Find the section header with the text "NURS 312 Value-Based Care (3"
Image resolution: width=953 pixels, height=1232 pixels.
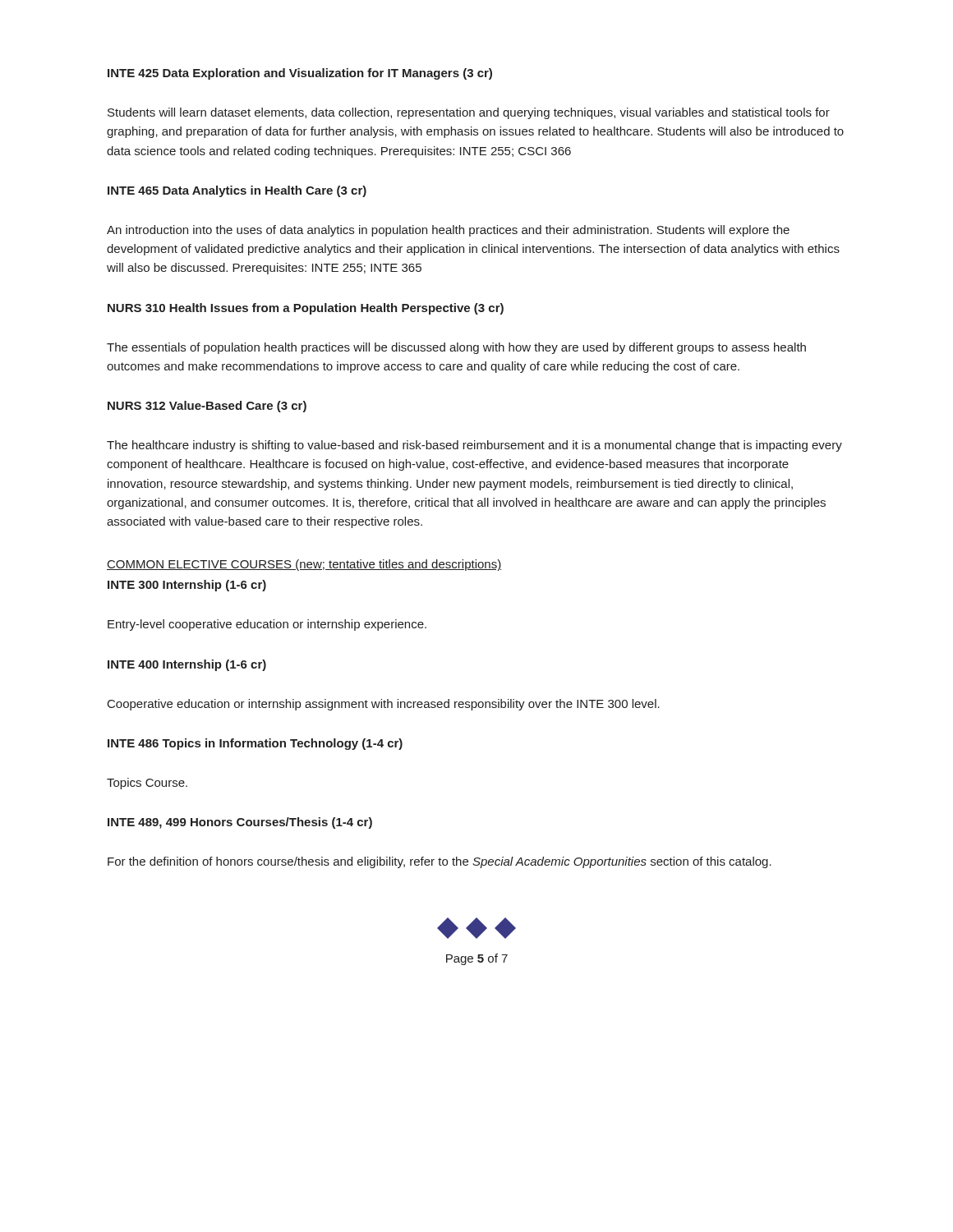(x=207, y=407)
